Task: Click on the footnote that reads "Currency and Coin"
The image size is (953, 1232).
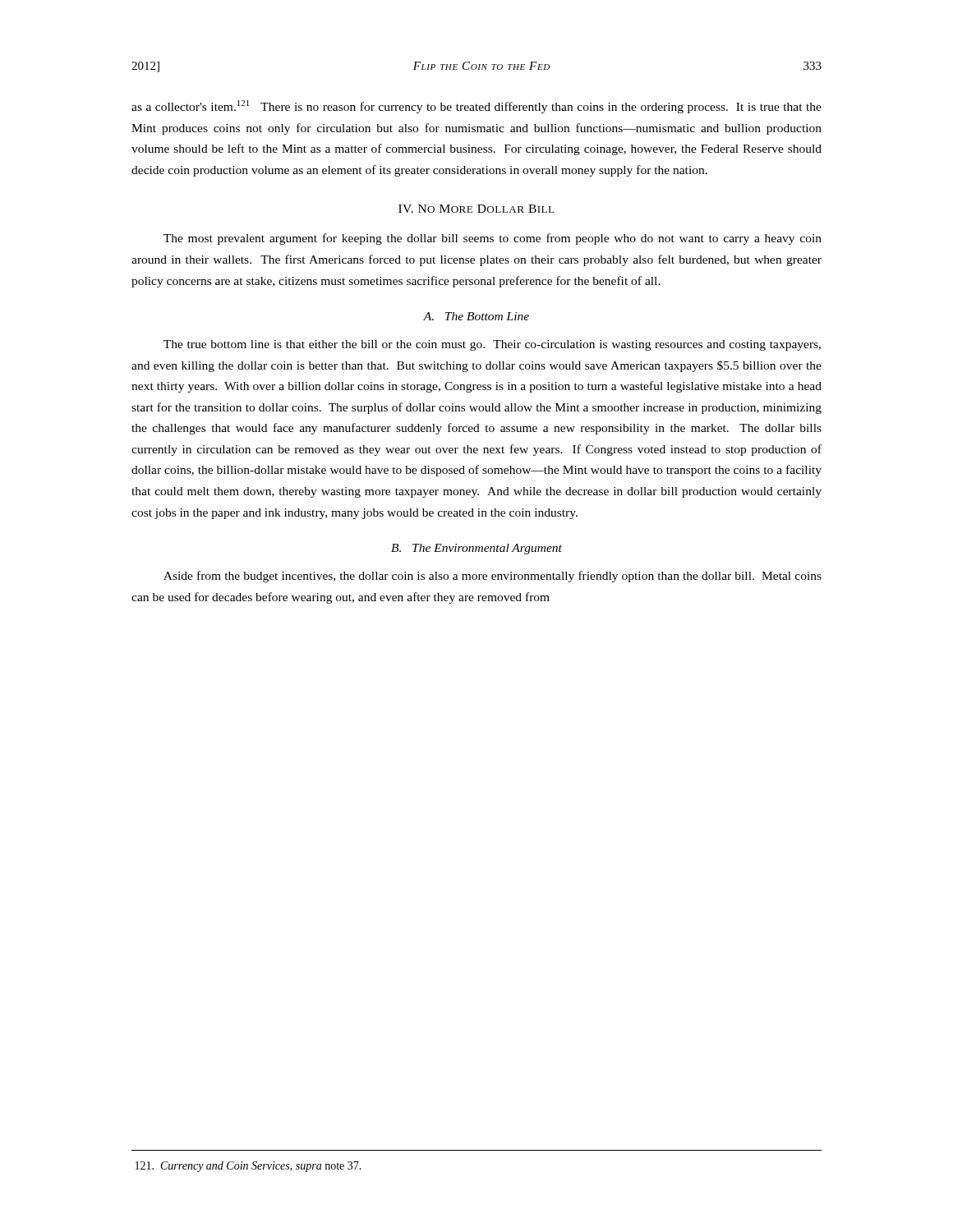Action: (249, 1167)
